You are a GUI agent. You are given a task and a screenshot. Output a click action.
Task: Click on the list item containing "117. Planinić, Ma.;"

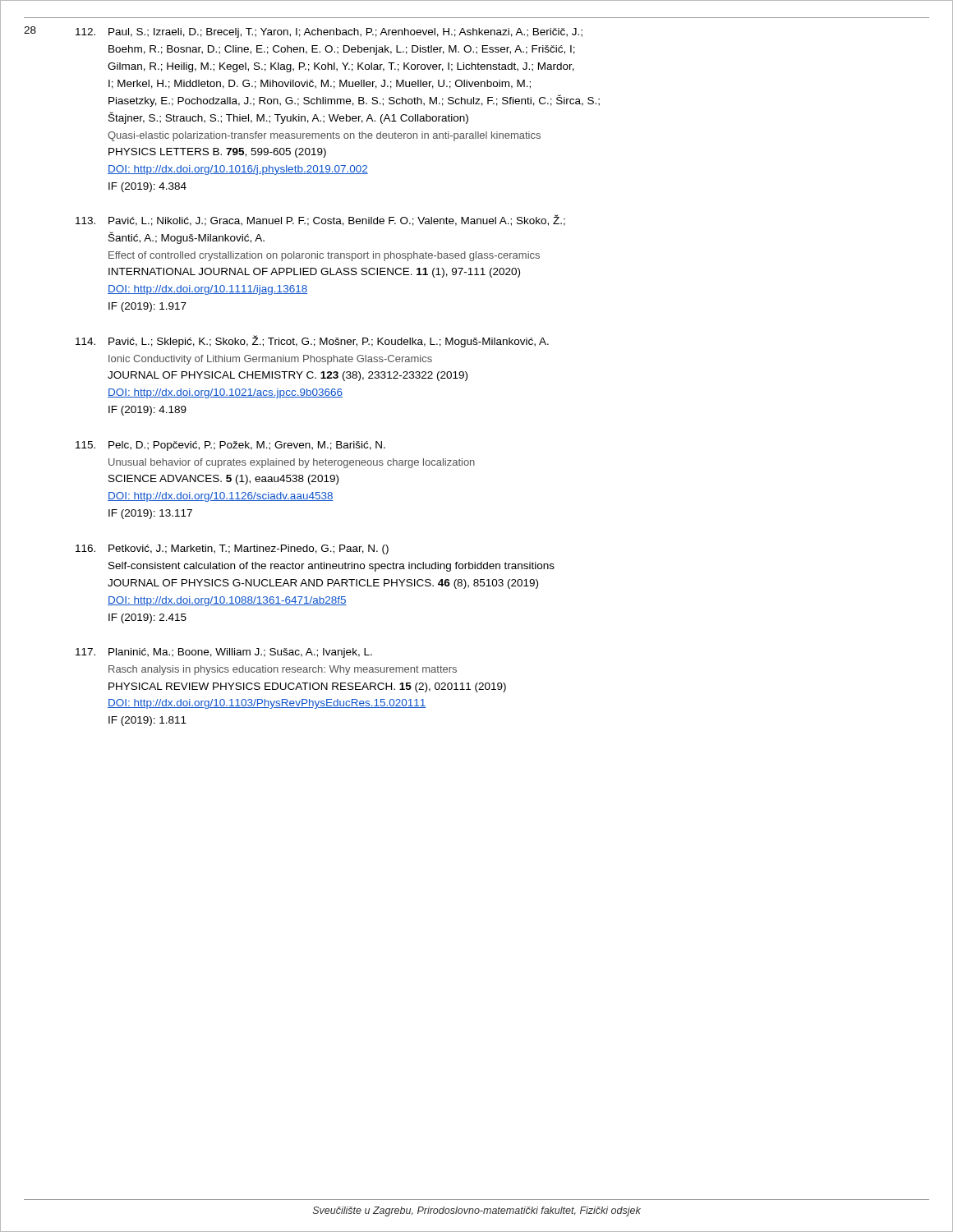[x=493, y=687]
